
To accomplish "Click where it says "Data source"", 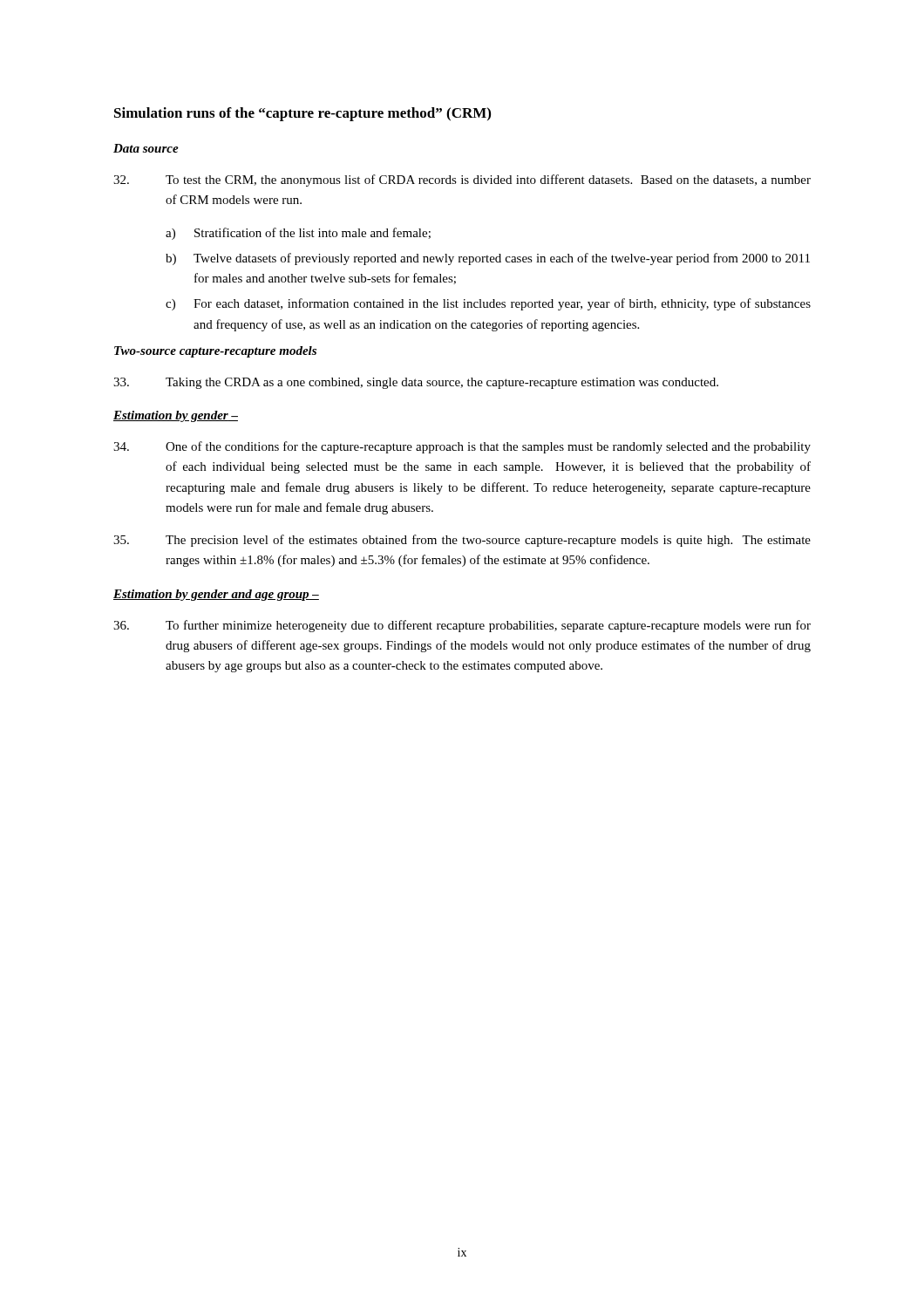I will 146,148.
